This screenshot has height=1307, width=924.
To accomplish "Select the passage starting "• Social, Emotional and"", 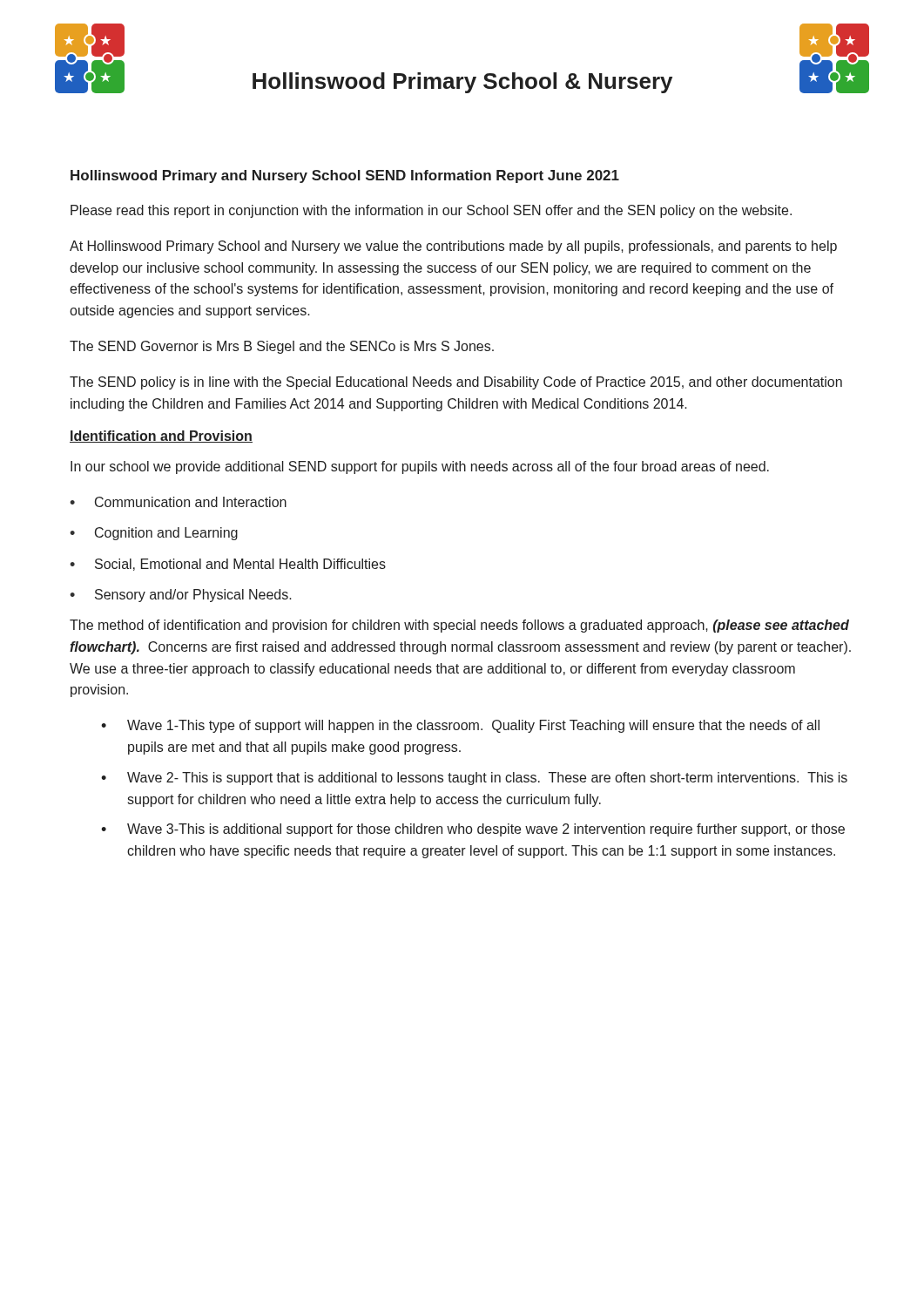I will [x=228, y=565].
